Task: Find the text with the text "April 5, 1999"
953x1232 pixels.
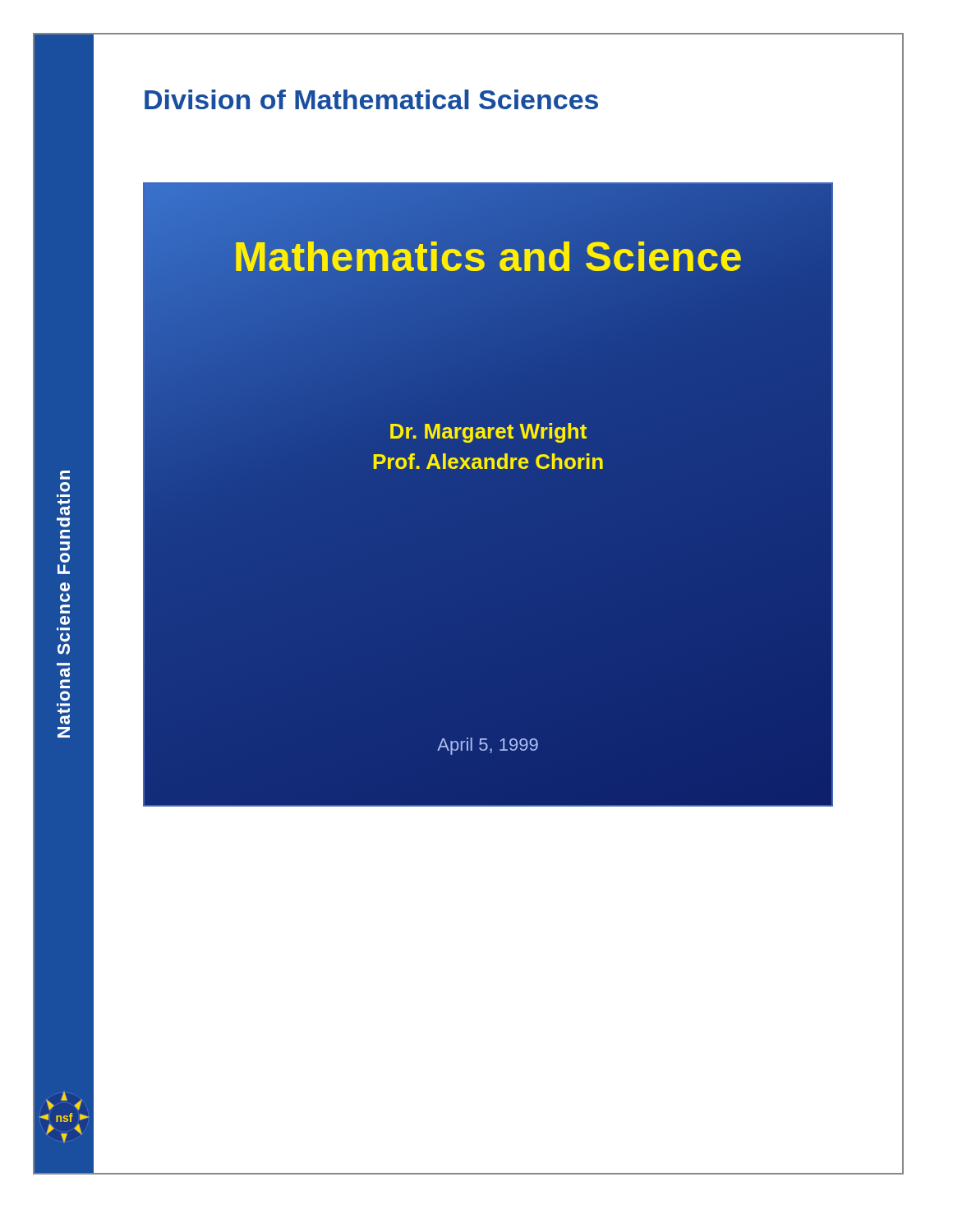Action: (x=488, y=745)
